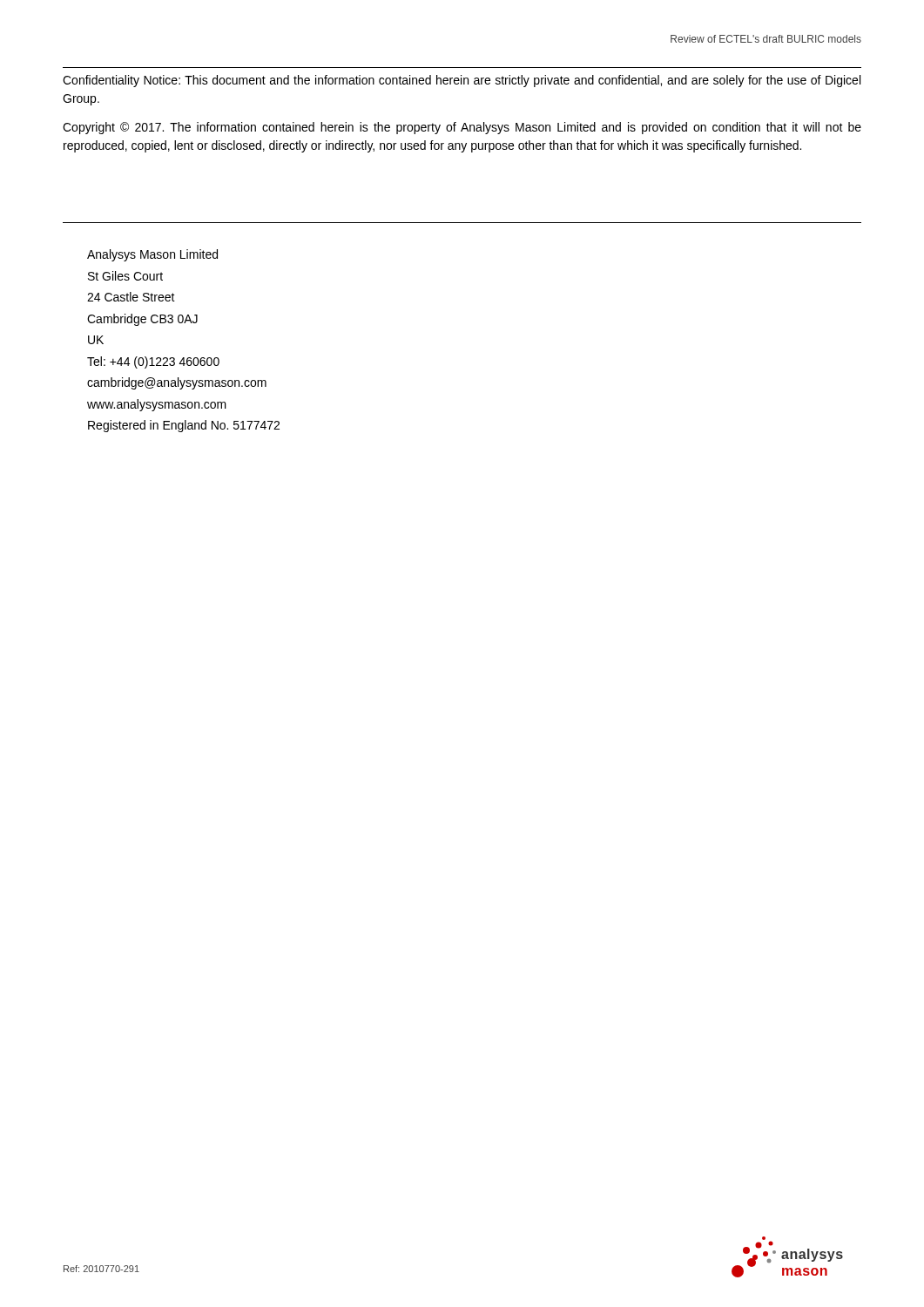
Task: Locate the text starting "Confidentiality Notice: This"
Action: [x=462, y=113]
